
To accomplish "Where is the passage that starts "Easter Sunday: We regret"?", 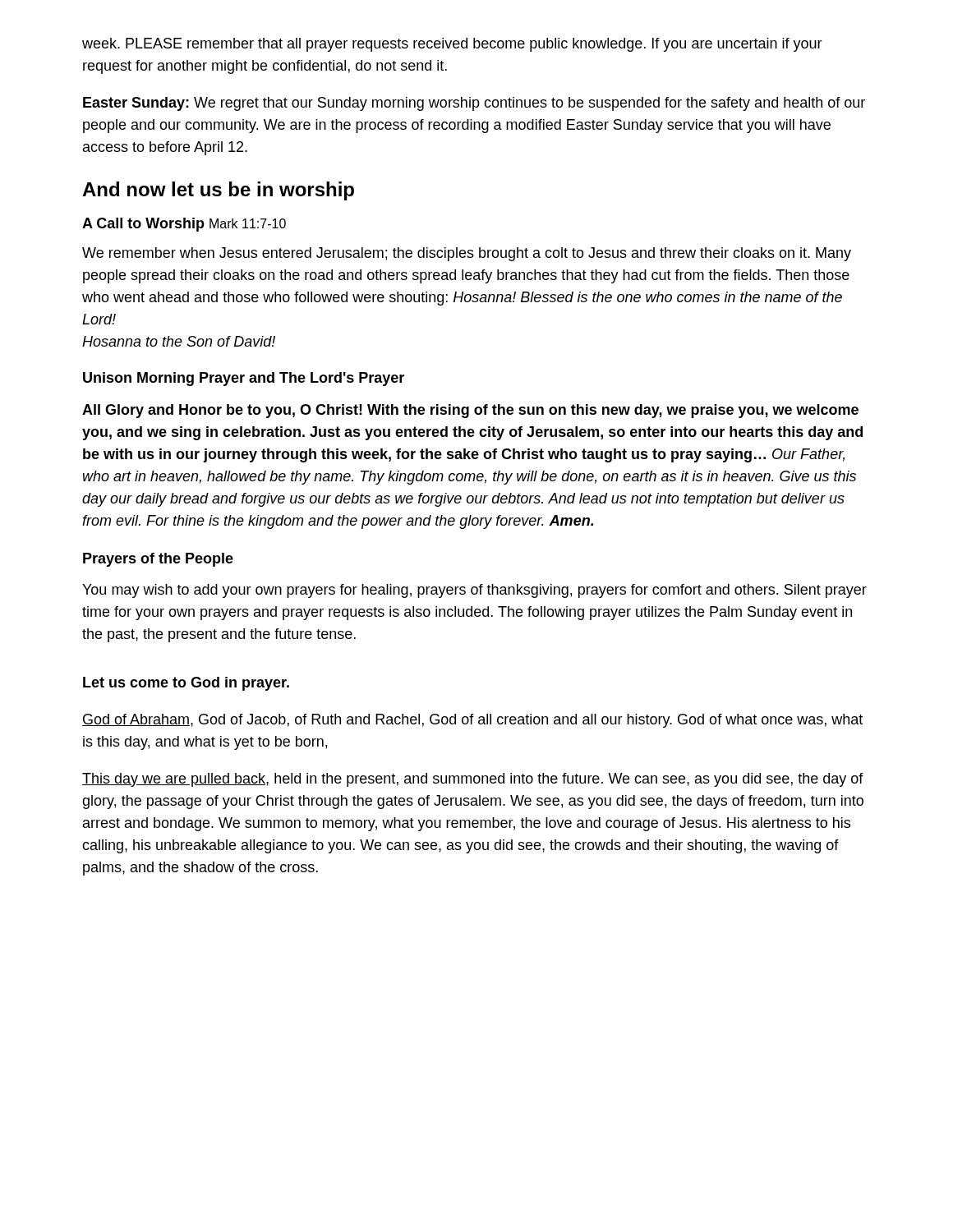I will point(474,125).
